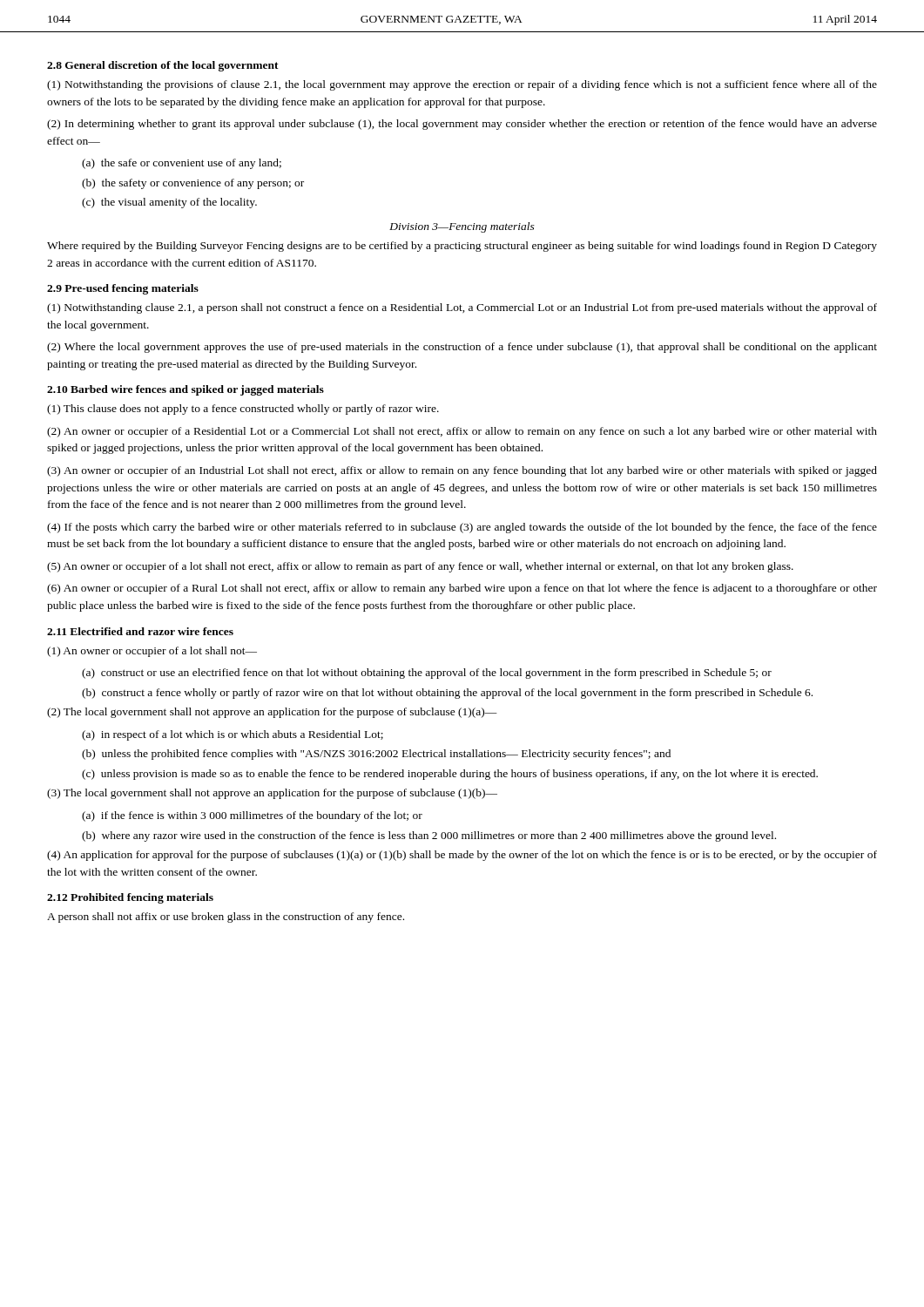
Task: Find the list item containing "(a) the safe"
Action: point(182,163)
